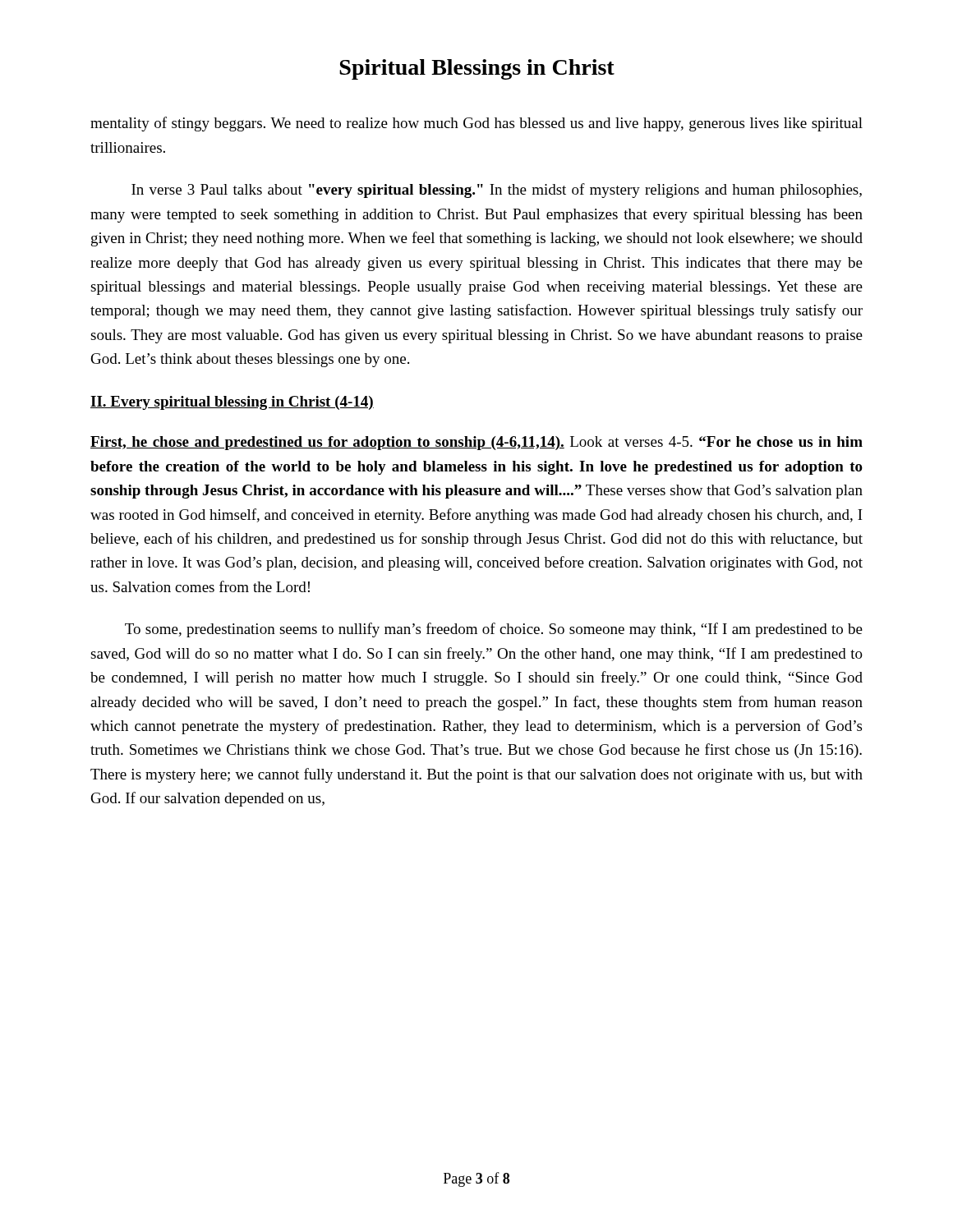Image resolution: width=953 pixels, height=1232 pixels.
Task: Select the element starting "To some, predestination seems to"
Action: tap(476, 714)
